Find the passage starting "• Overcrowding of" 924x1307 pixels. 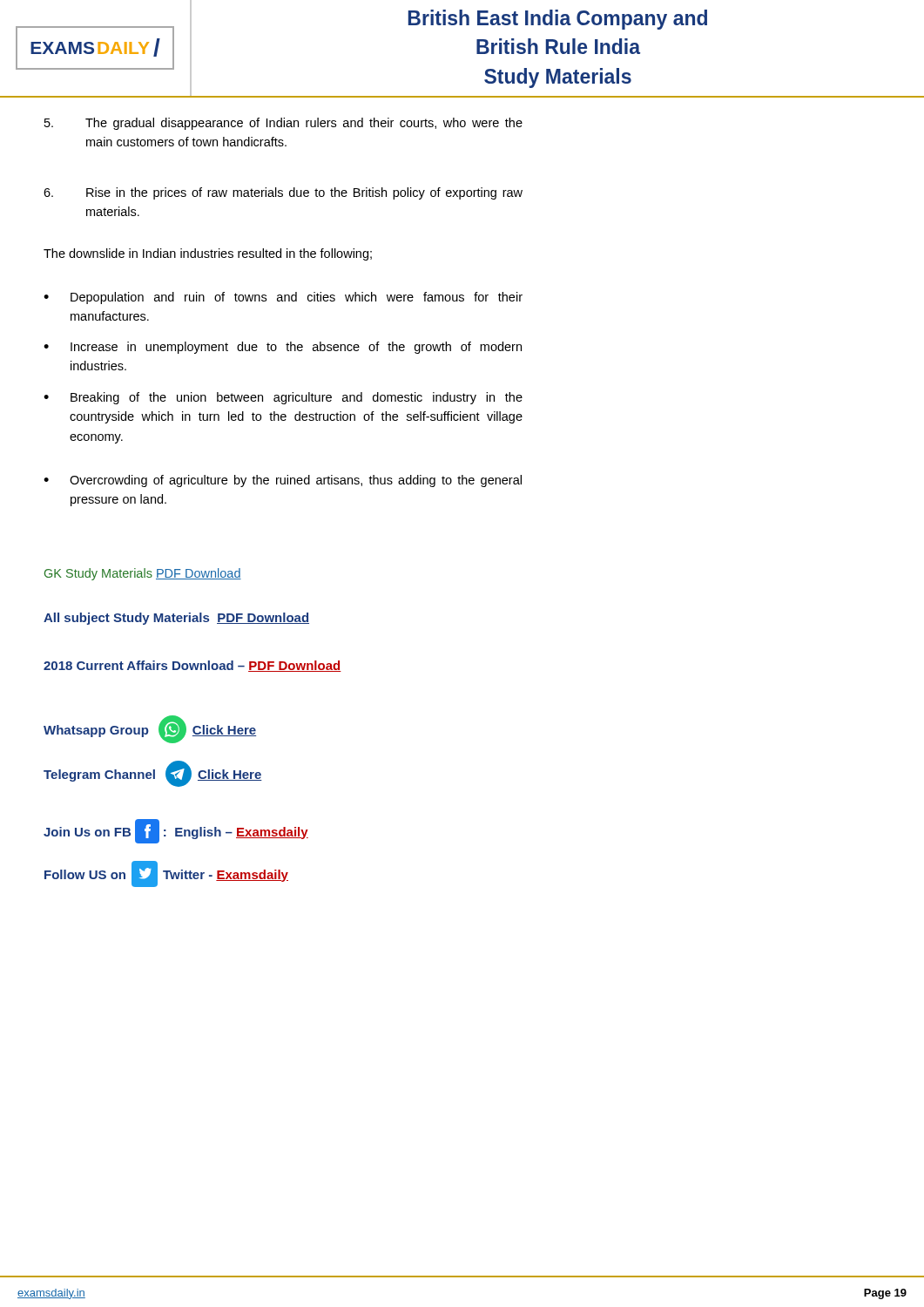pyautogui.click(x=283, y=490)
